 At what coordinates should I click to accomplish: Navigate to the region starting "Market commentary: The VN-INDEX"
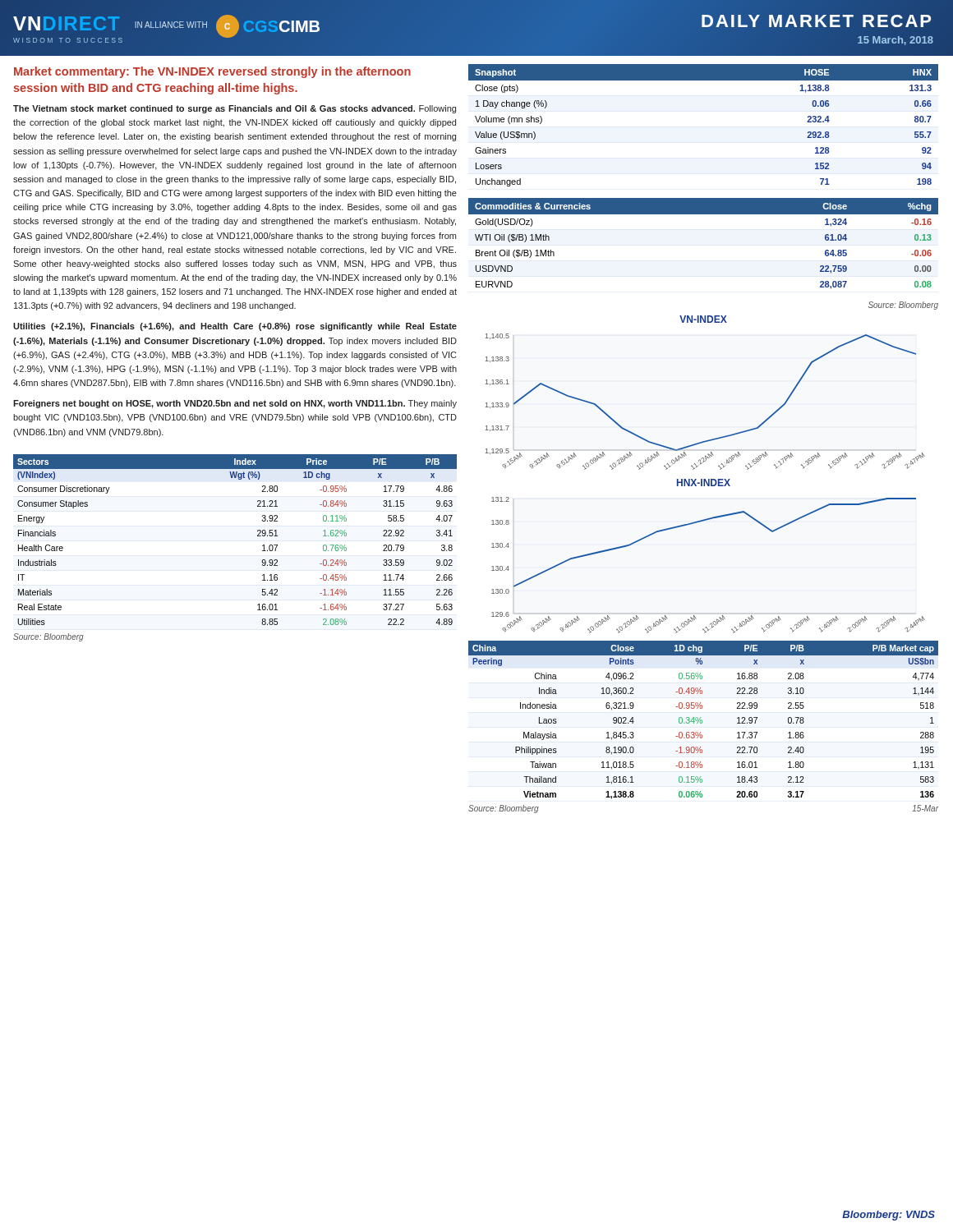[x=212, y=80]
